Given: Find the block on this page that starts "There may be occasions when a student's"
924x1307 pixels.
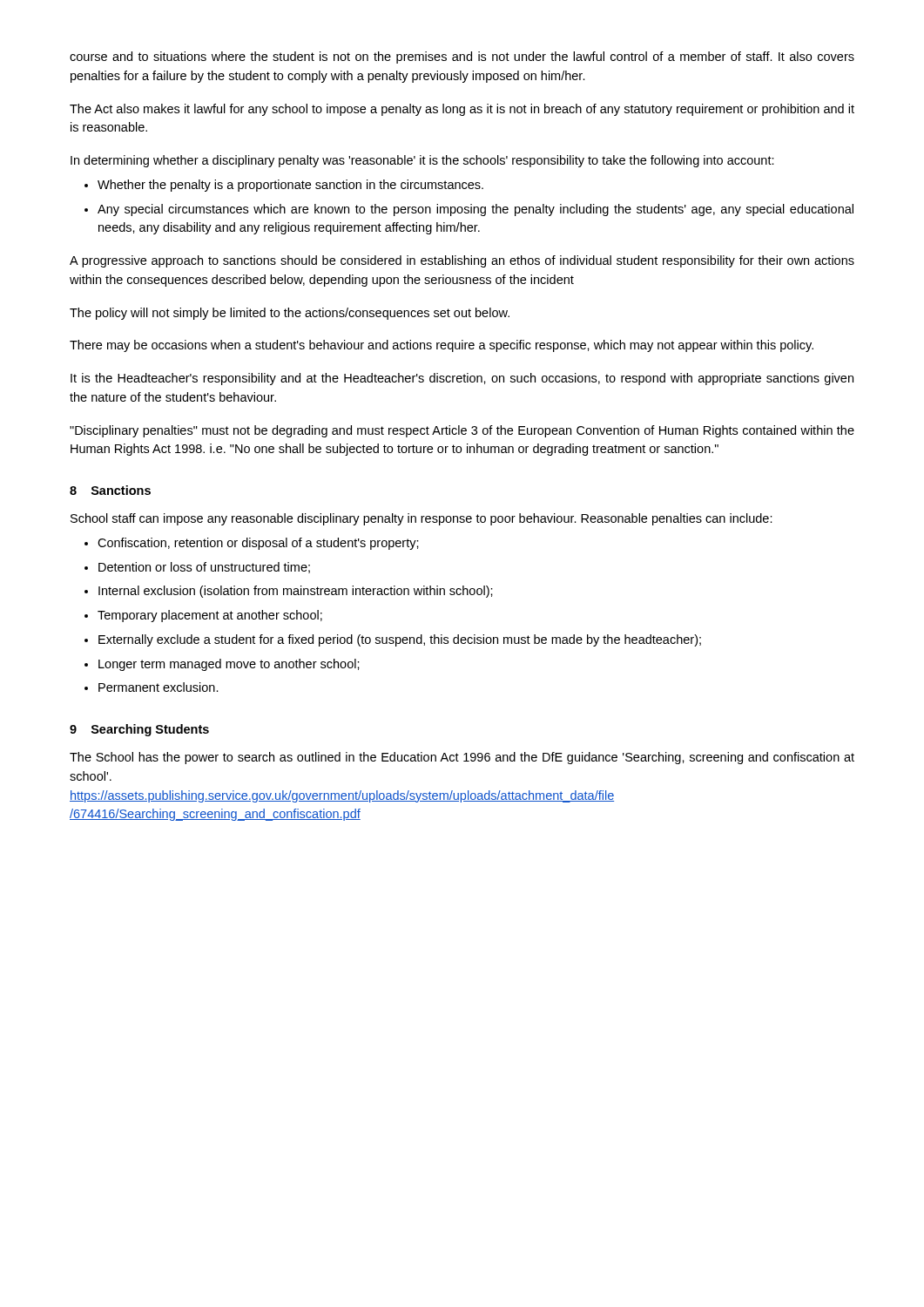Looking at the screenshot, I should click(x=442, y=345).
